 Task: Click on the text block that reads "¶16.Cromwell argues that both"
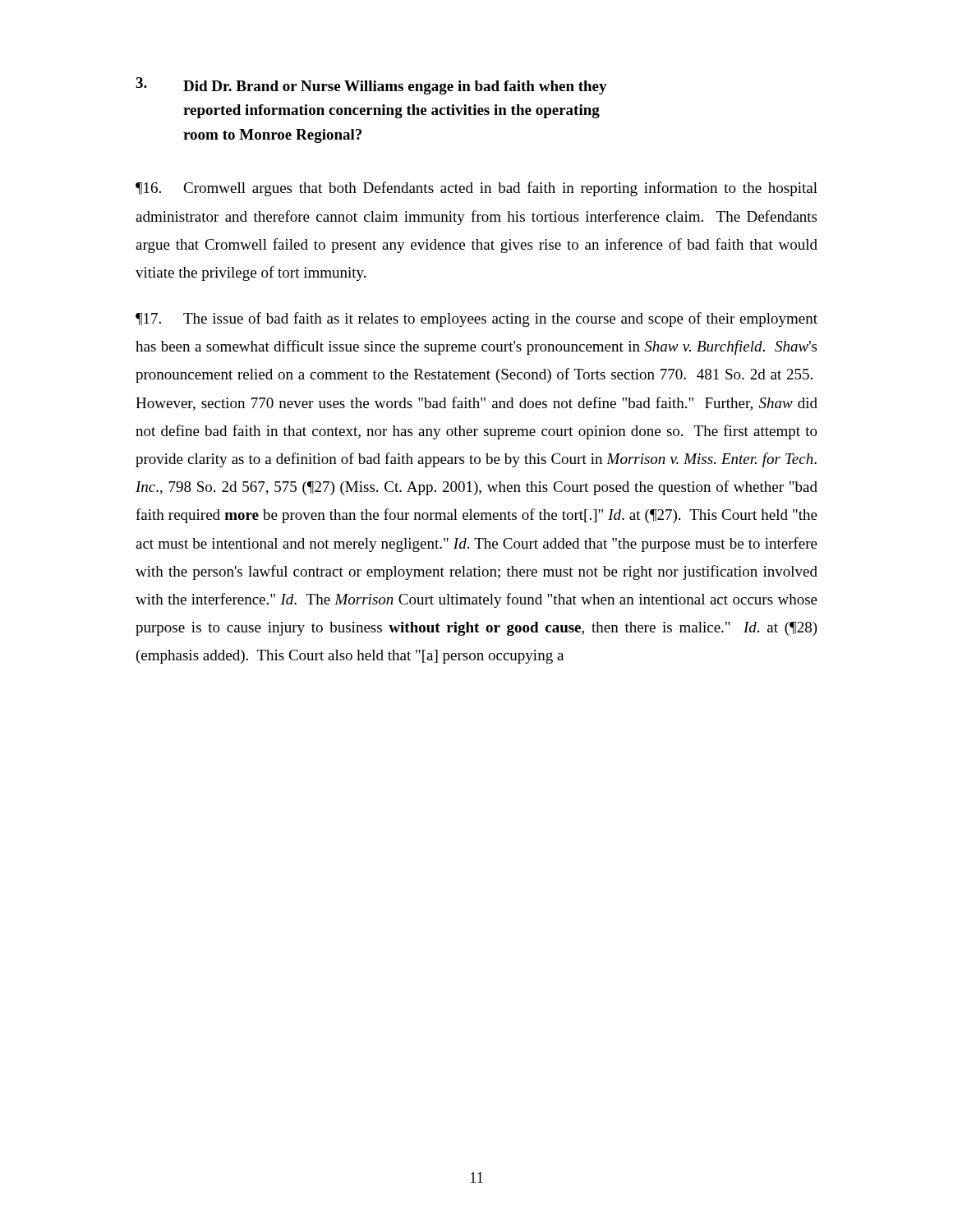click(476, 228)
